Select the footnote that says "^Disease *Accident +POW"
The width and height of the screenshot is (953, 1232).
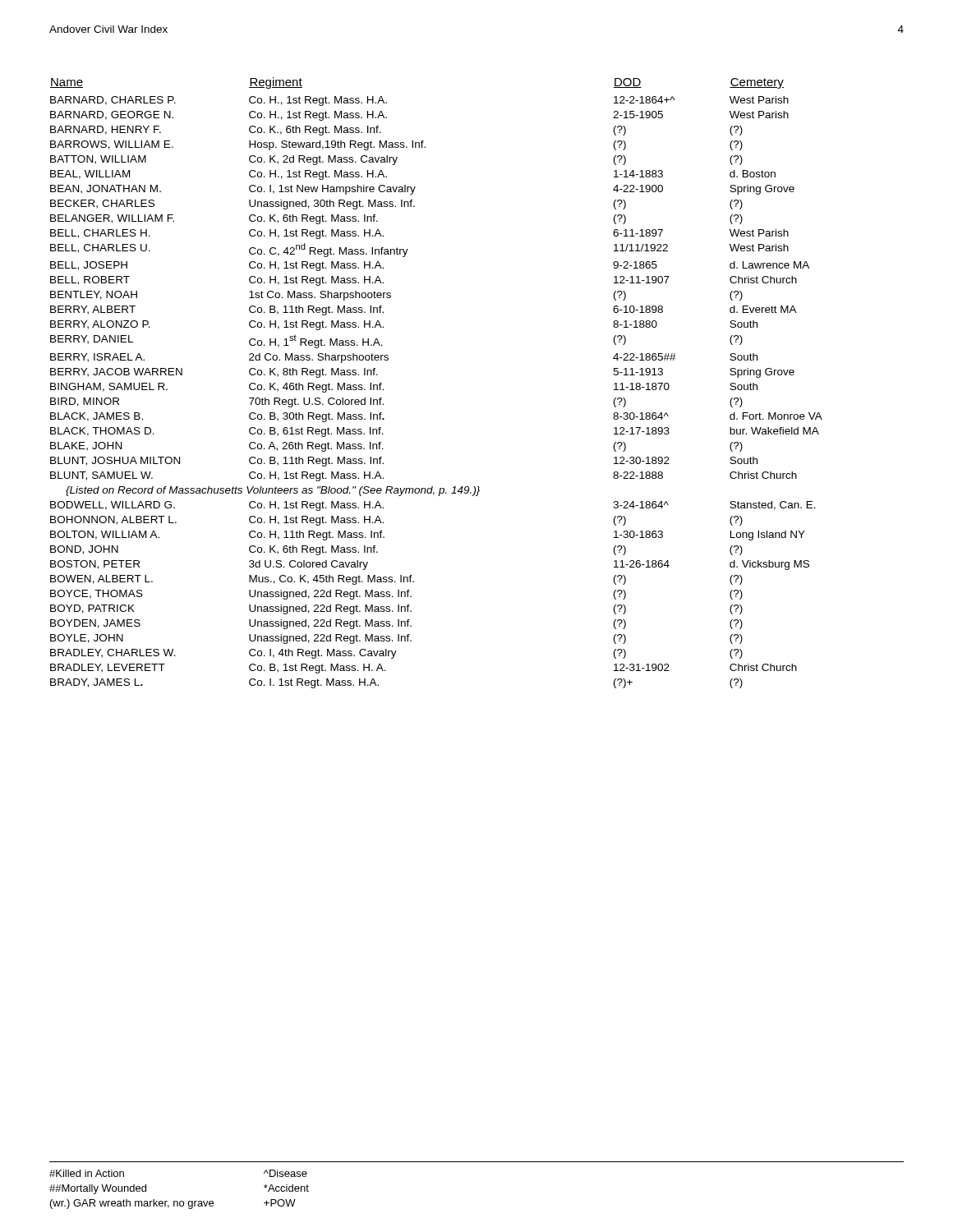[286, 1188]
